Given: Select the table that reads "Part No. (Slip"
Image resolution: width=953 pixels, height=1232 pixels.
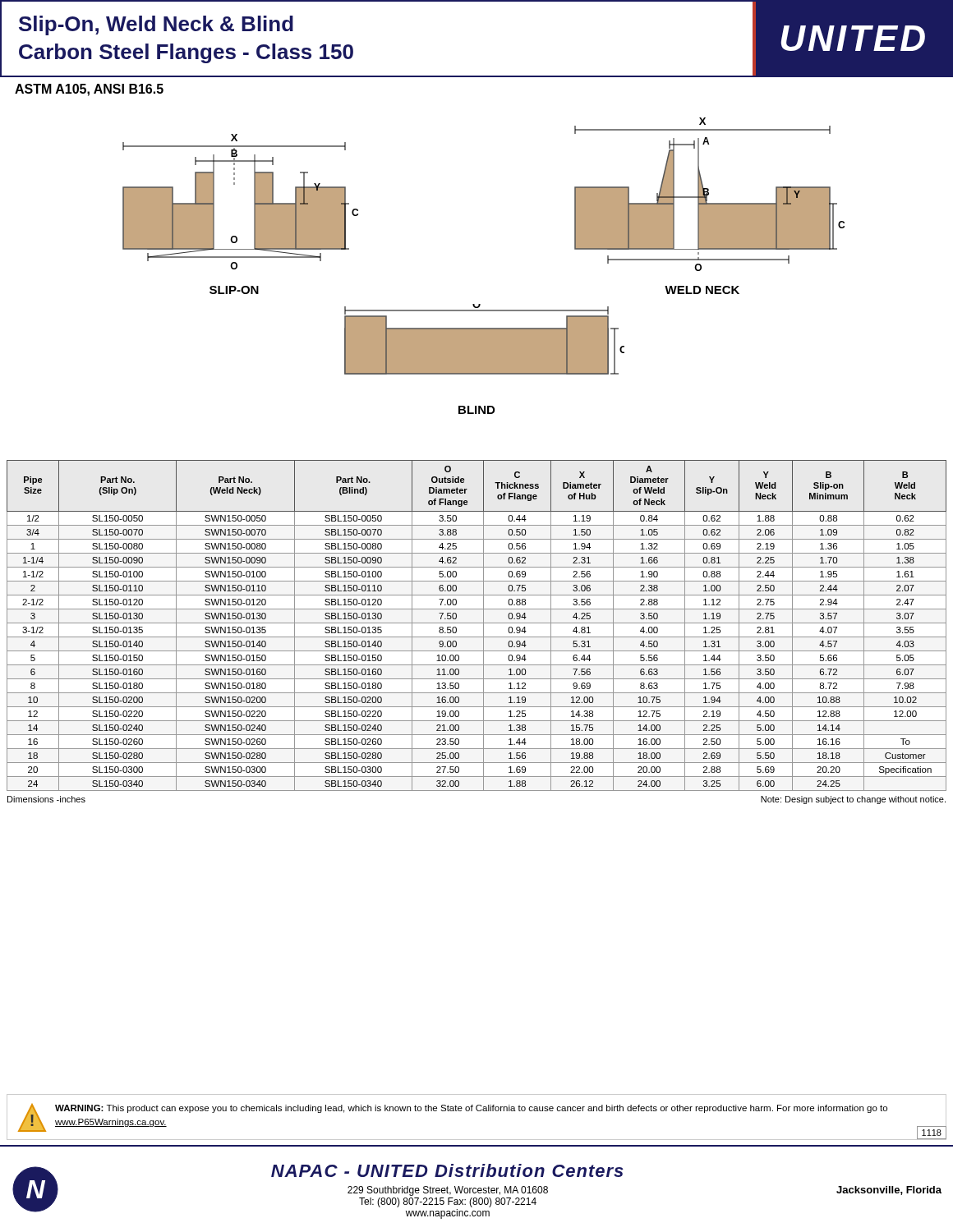Looking at the screenshot, I should click(476, 632).
